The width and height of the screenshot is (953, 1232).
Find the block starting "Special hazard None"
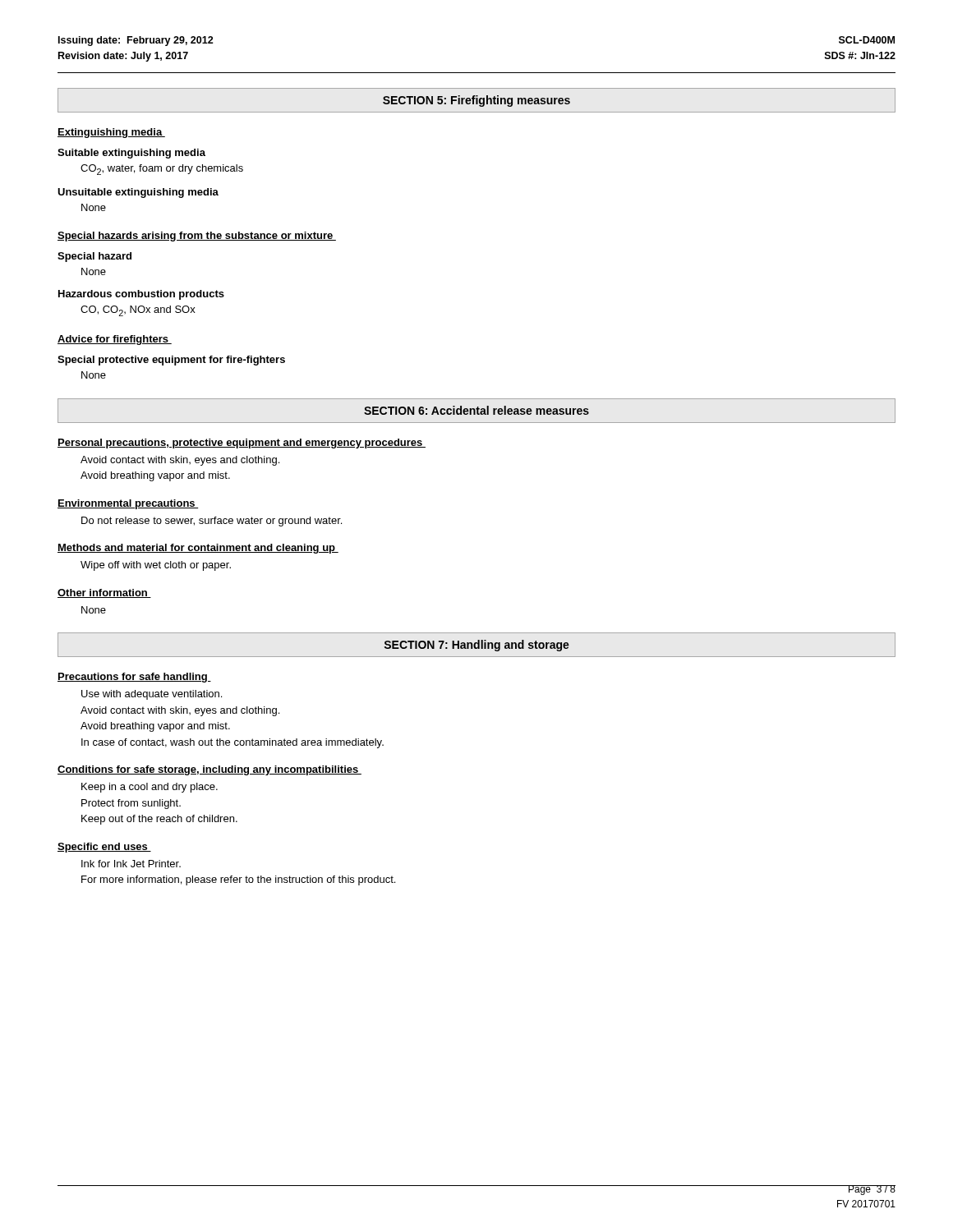pos(94,257)
